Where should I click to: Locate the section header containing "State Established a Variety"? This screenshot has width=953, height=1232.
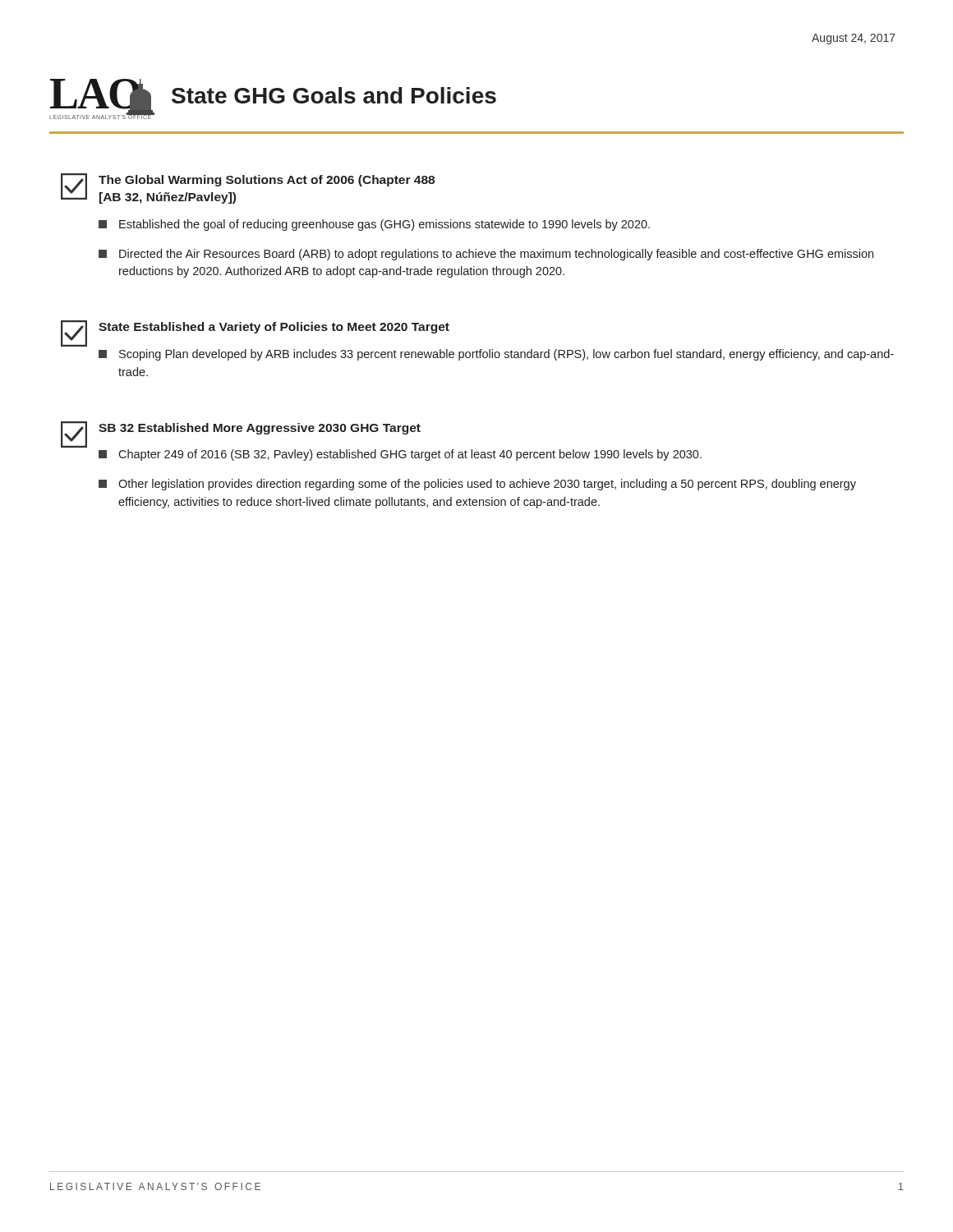point(274,327)
